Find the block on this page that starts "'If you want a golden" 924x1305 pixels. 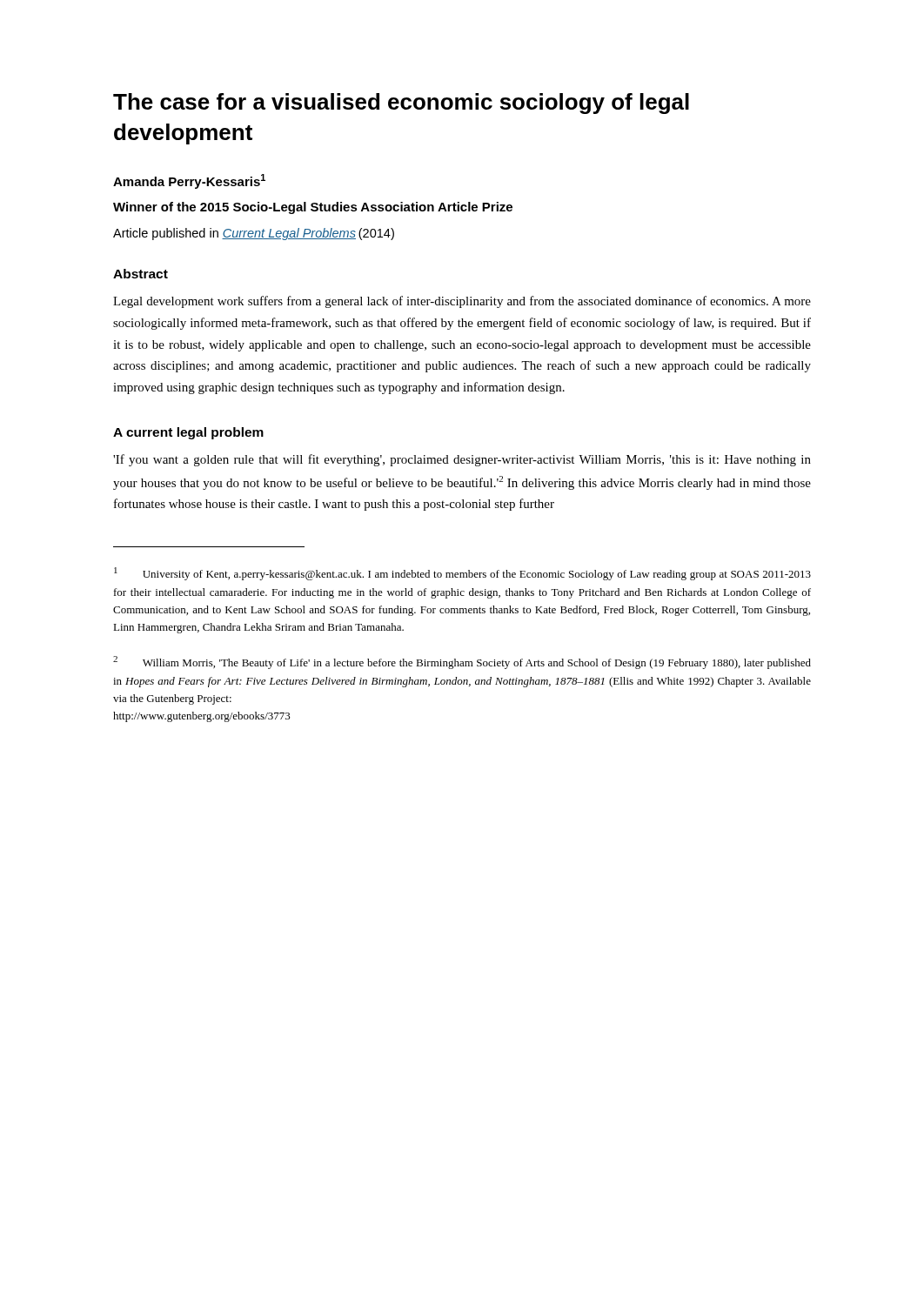click(462, 482)
